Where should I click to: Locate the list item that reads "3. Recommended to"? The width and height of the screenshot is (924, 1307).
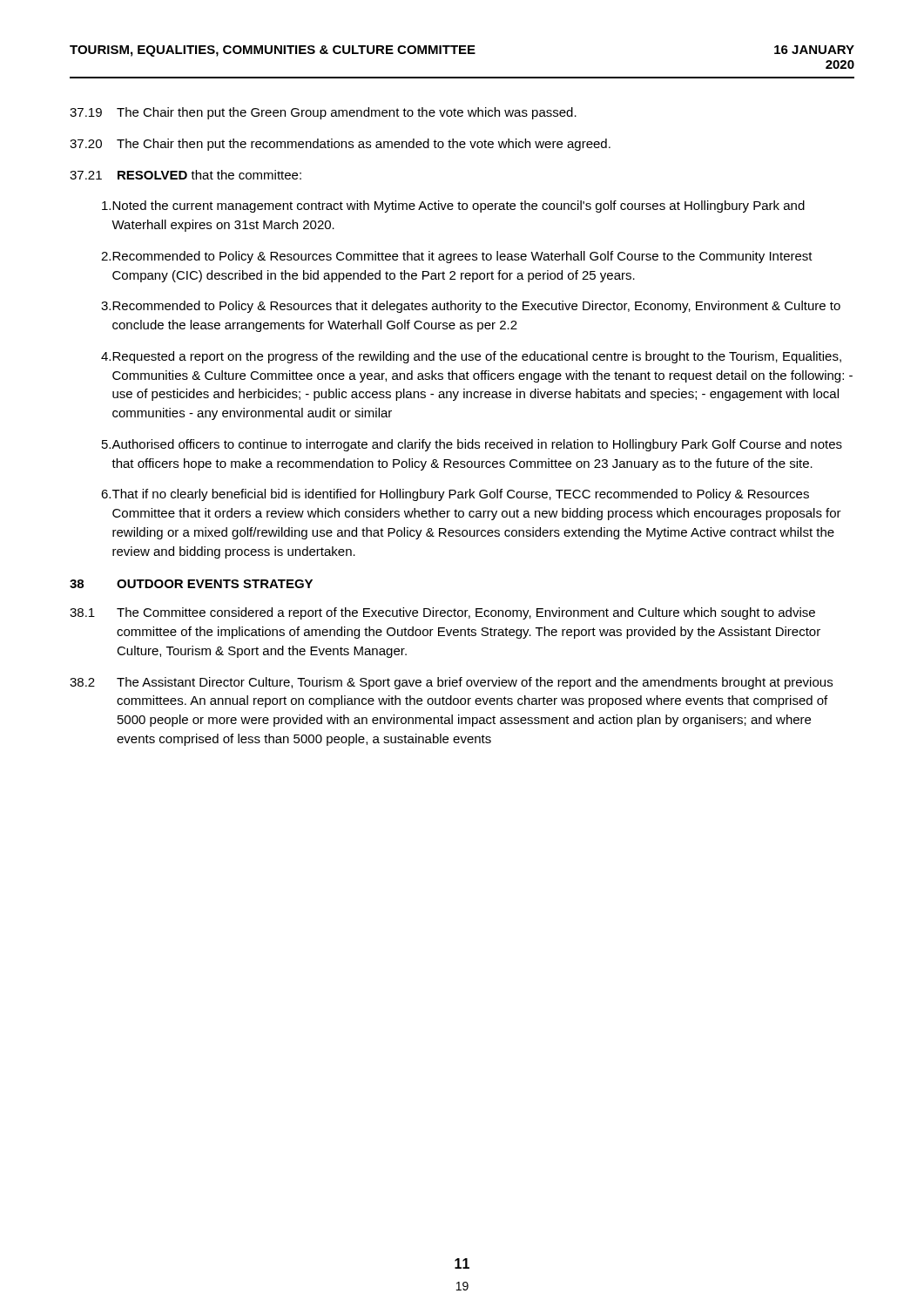462,315
